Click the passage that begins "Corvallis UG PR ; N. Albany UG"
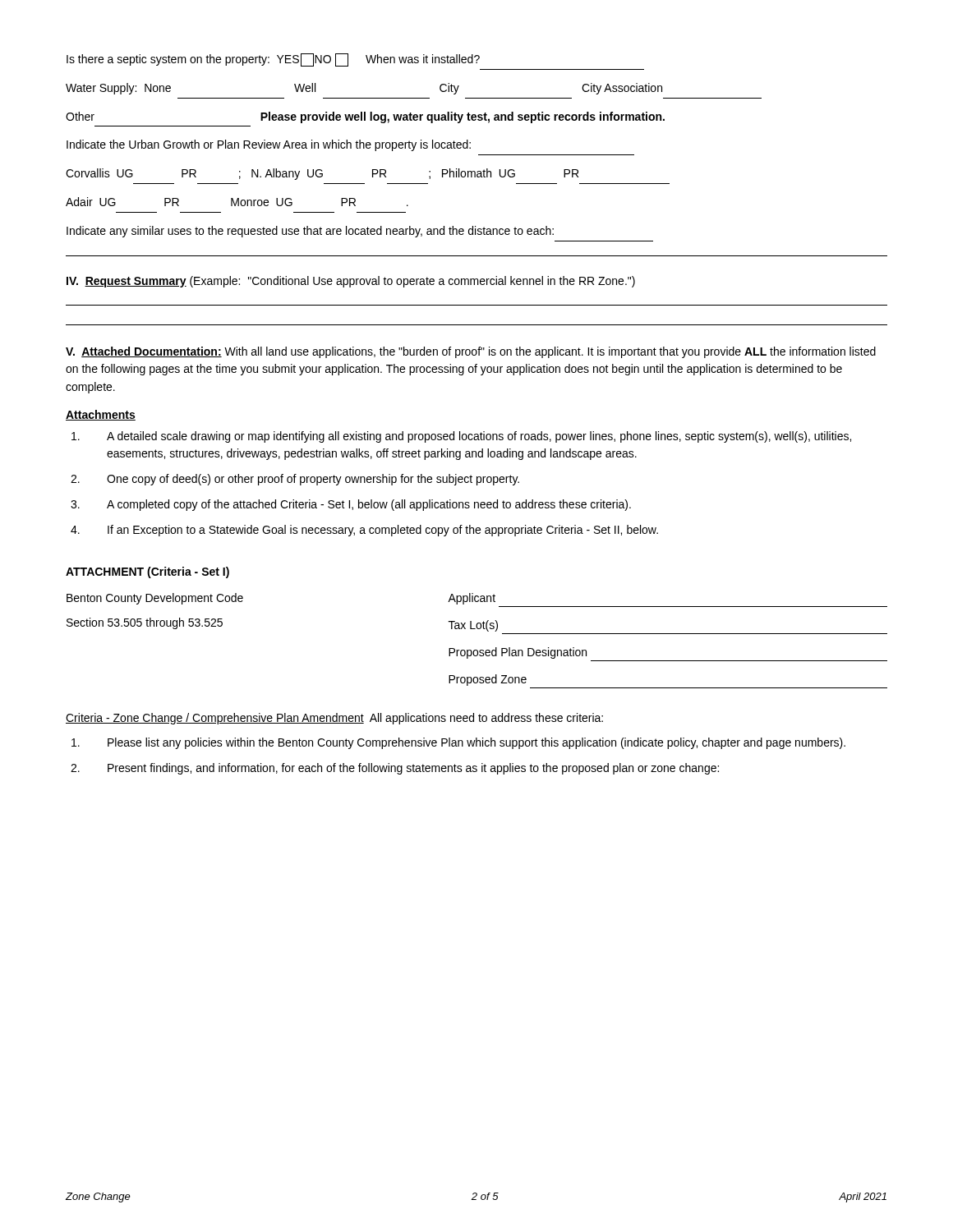The image size is (953, 1232). pos(368,174)
